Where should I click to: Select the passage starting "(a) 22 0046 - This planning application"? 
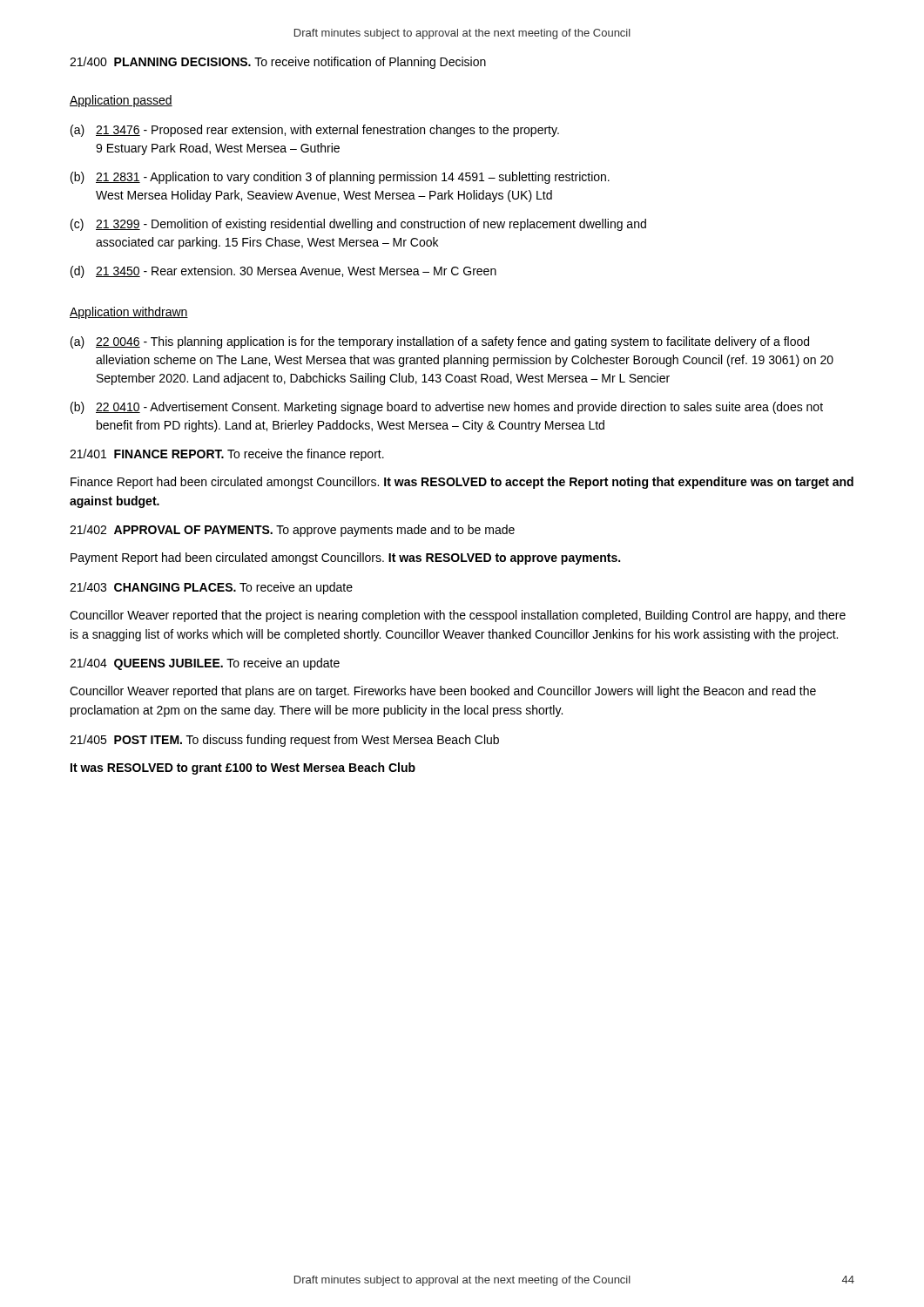click(x=462, y=360)
